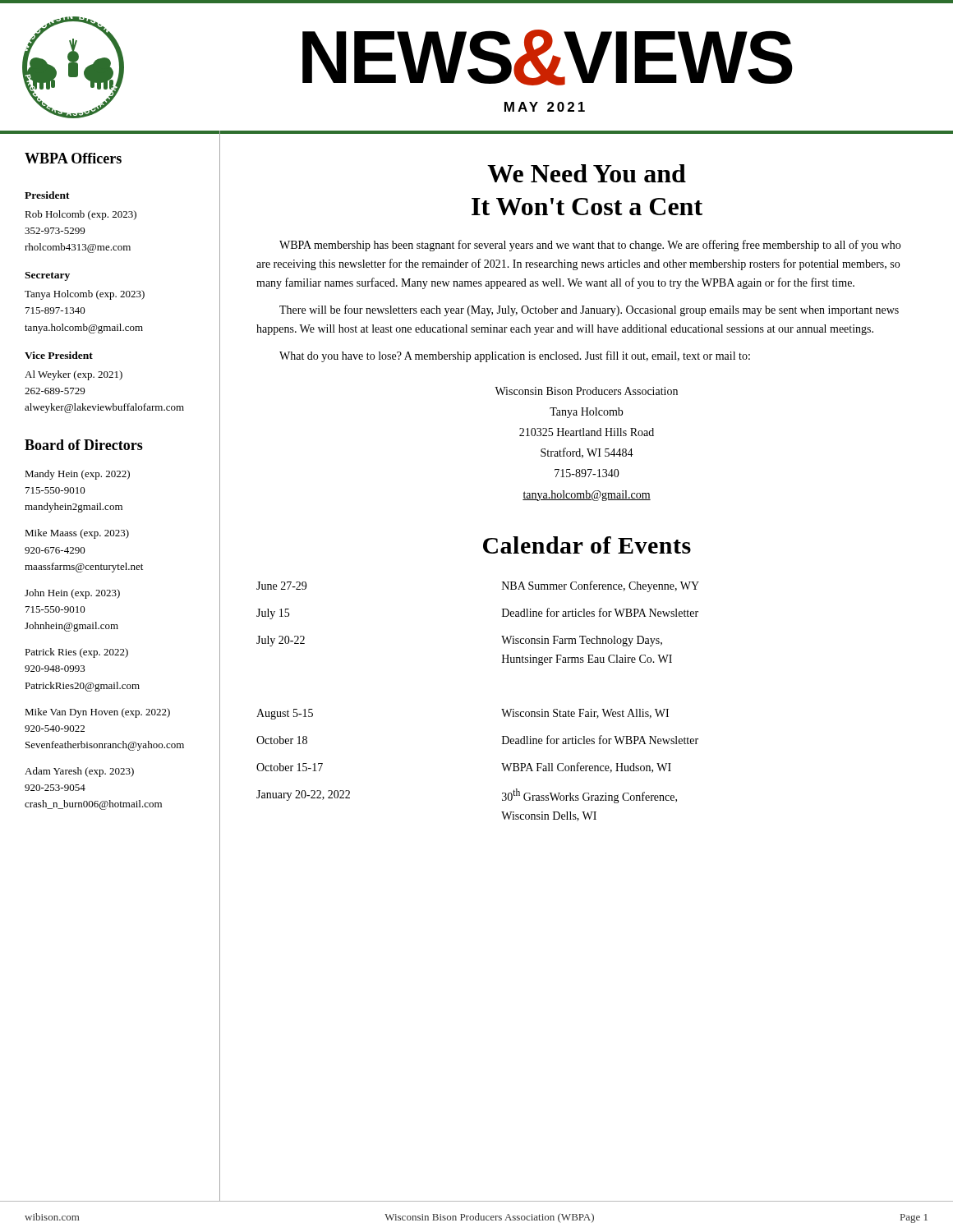Point to "Patrick Ries (exp. 2022) 920-948-0993 PatrickRies20@gmail.com"
Image resolution: width=953 pixels, height=1232 pixels.
(x=82, y=669)
